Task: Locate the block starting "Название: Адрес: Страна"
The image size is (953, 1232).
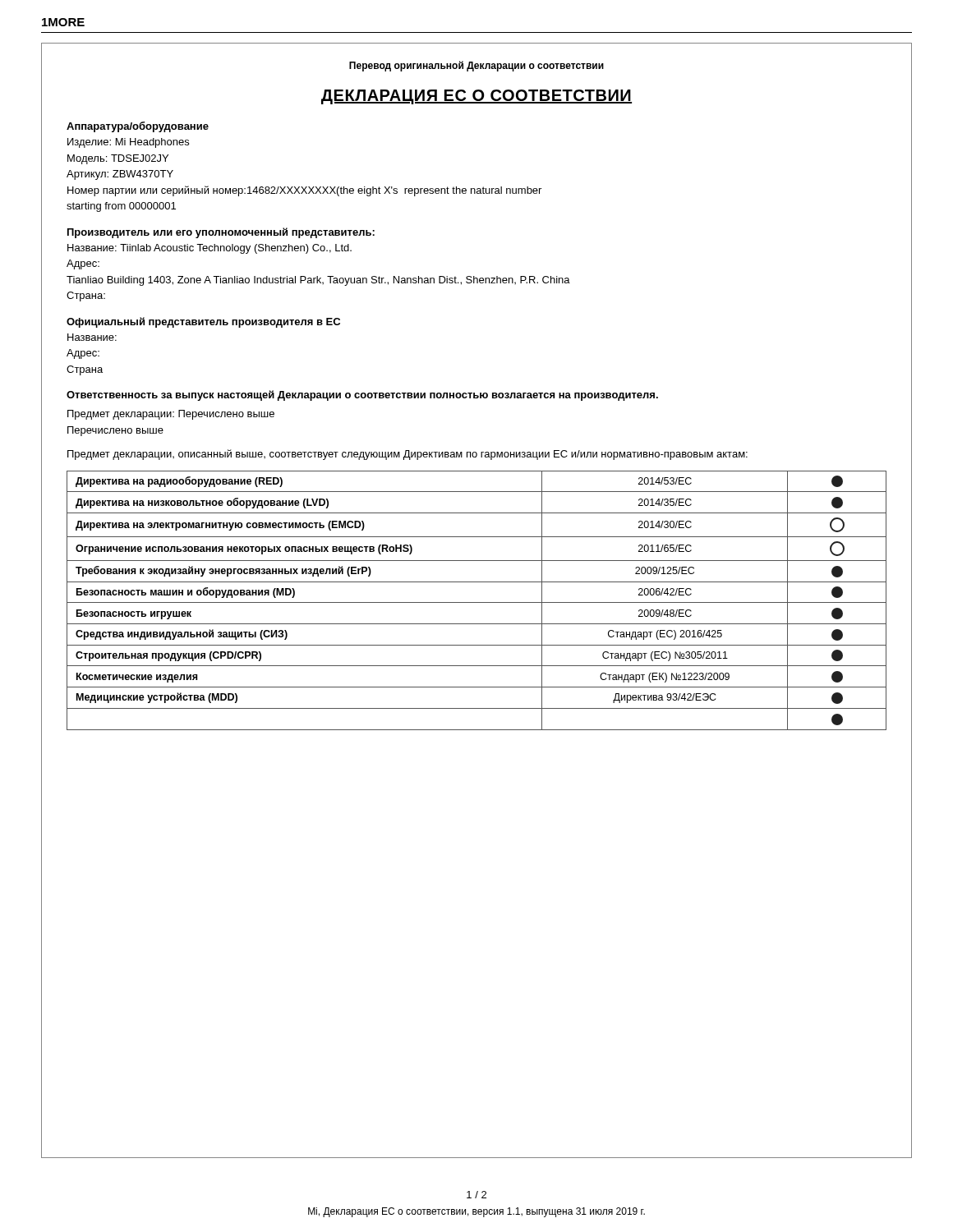Action: click(92, 353)
